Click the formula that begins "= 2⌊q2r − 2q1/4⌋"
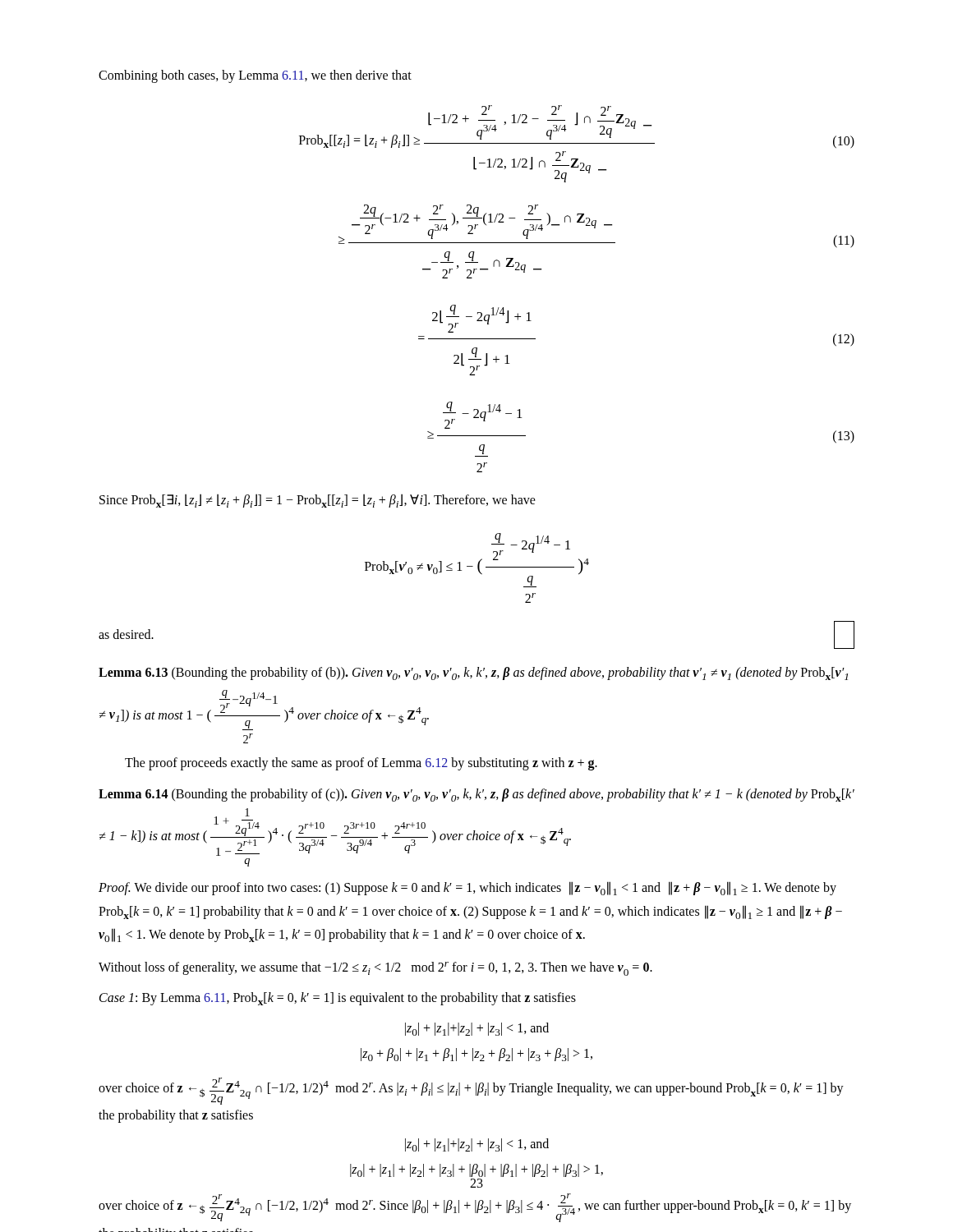This screenshot has width=953, height=1232. pos(482,339)
